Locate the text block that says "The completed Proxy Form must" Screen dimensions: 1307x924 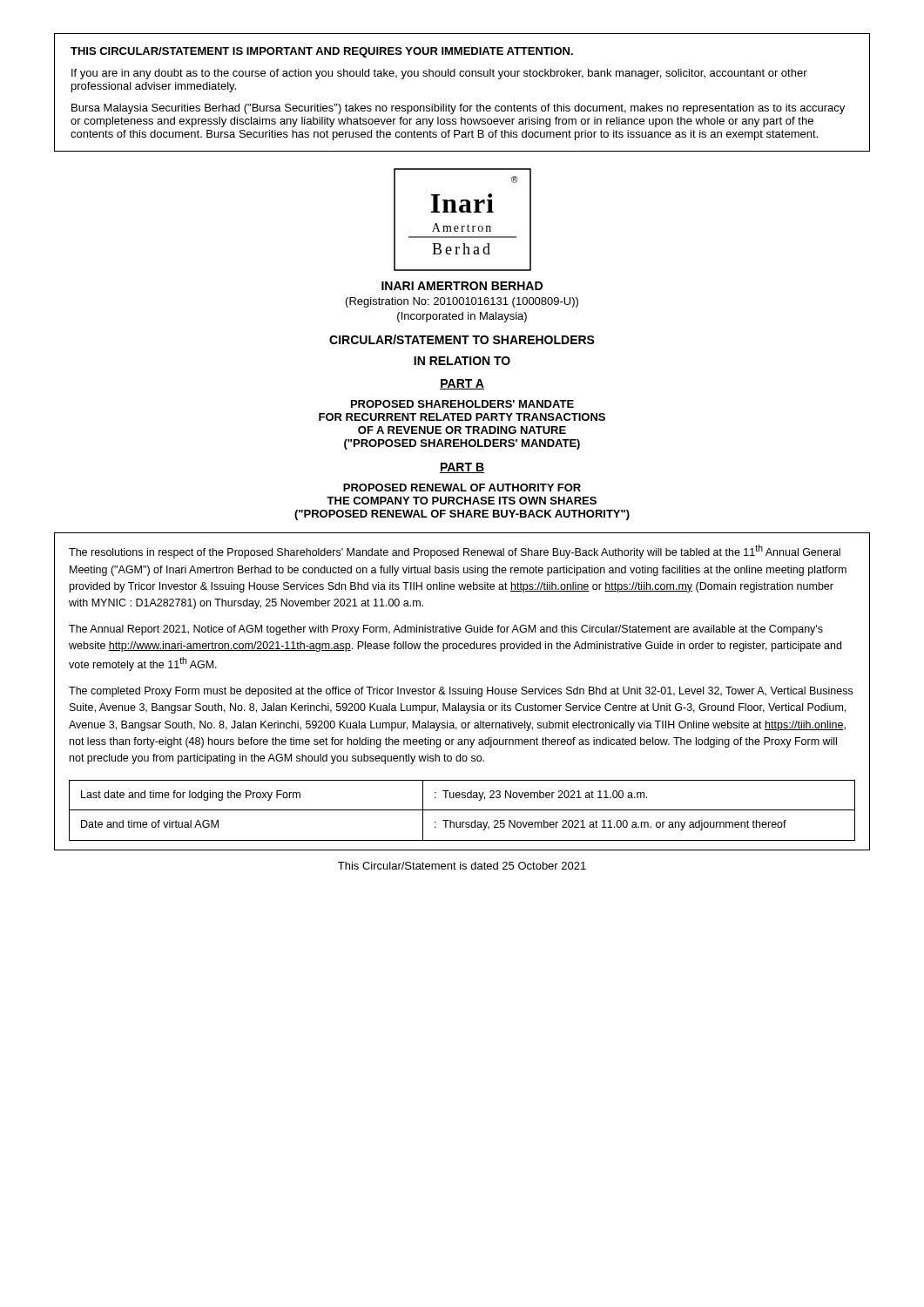pyautogui.click(x=461, y=725)
